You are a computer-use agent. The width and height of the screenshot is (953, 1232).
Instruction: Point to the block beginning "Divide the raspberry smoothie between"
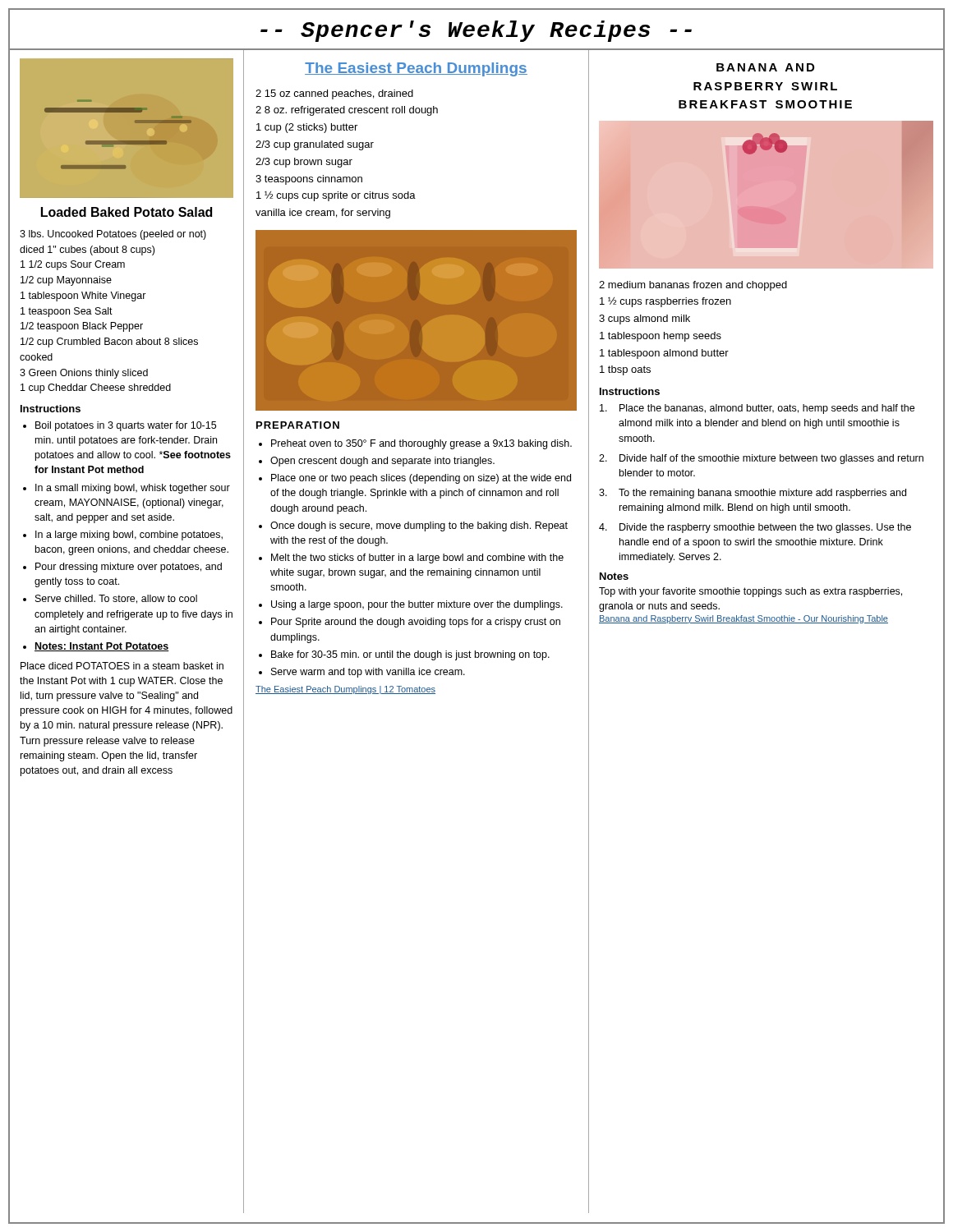[x=766, y=542]
